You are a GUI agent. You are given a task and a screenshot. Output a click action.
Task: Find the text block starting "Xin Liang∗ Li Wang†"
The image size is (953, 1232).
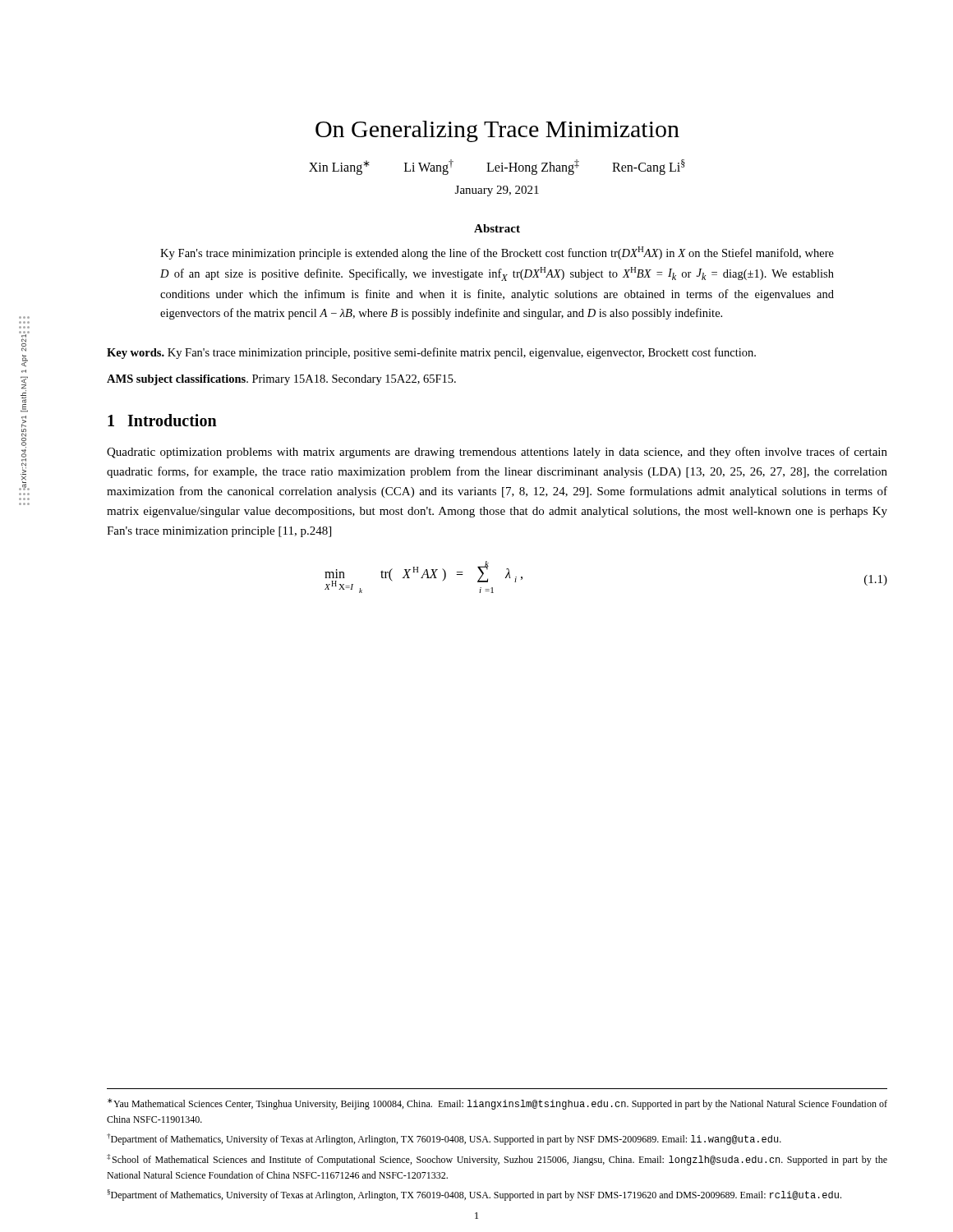[497, 166]
